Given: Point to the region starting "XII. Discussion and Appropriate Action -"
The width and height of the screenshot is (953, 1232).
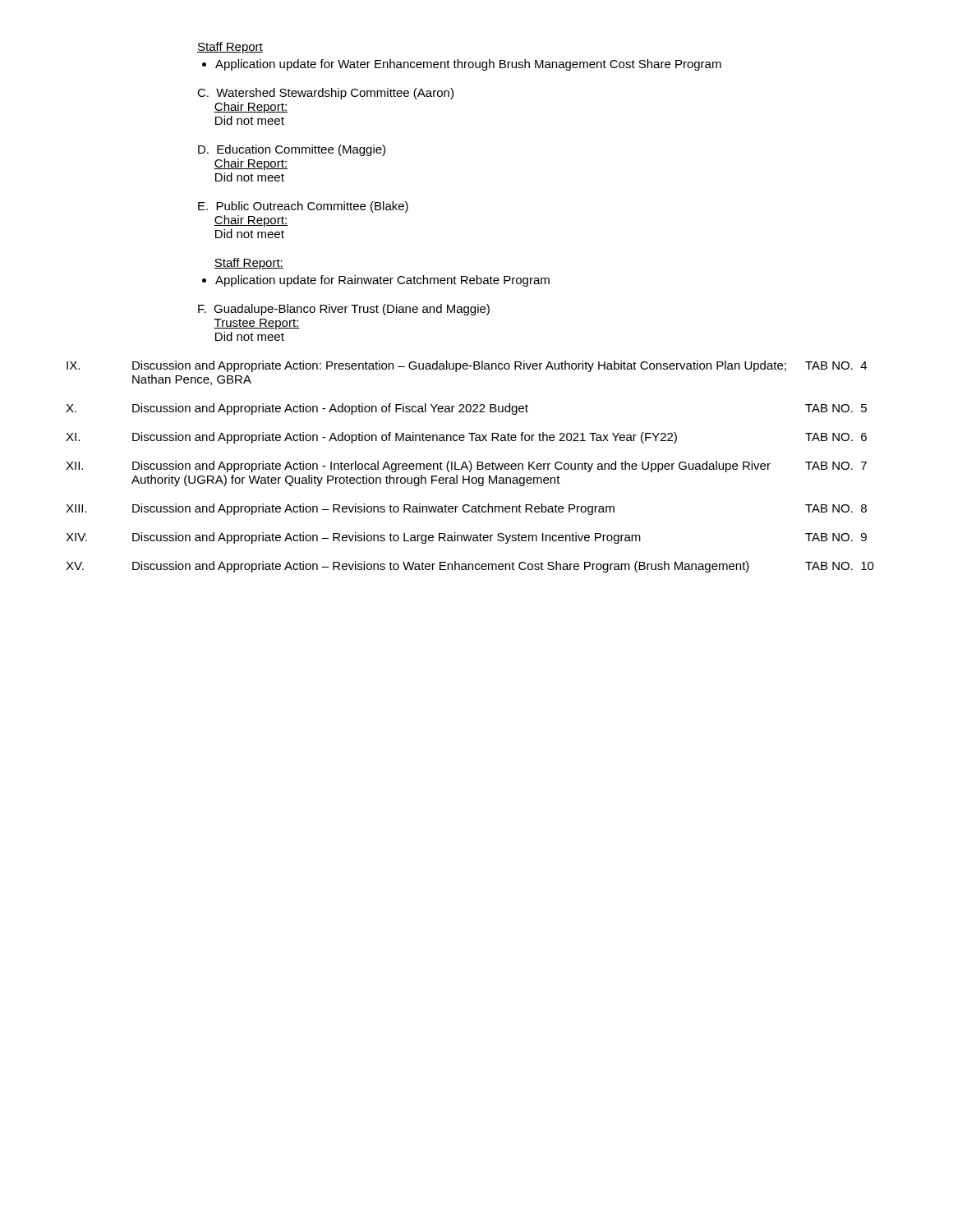Looking at the screenshot, I should tap(476, 472).
